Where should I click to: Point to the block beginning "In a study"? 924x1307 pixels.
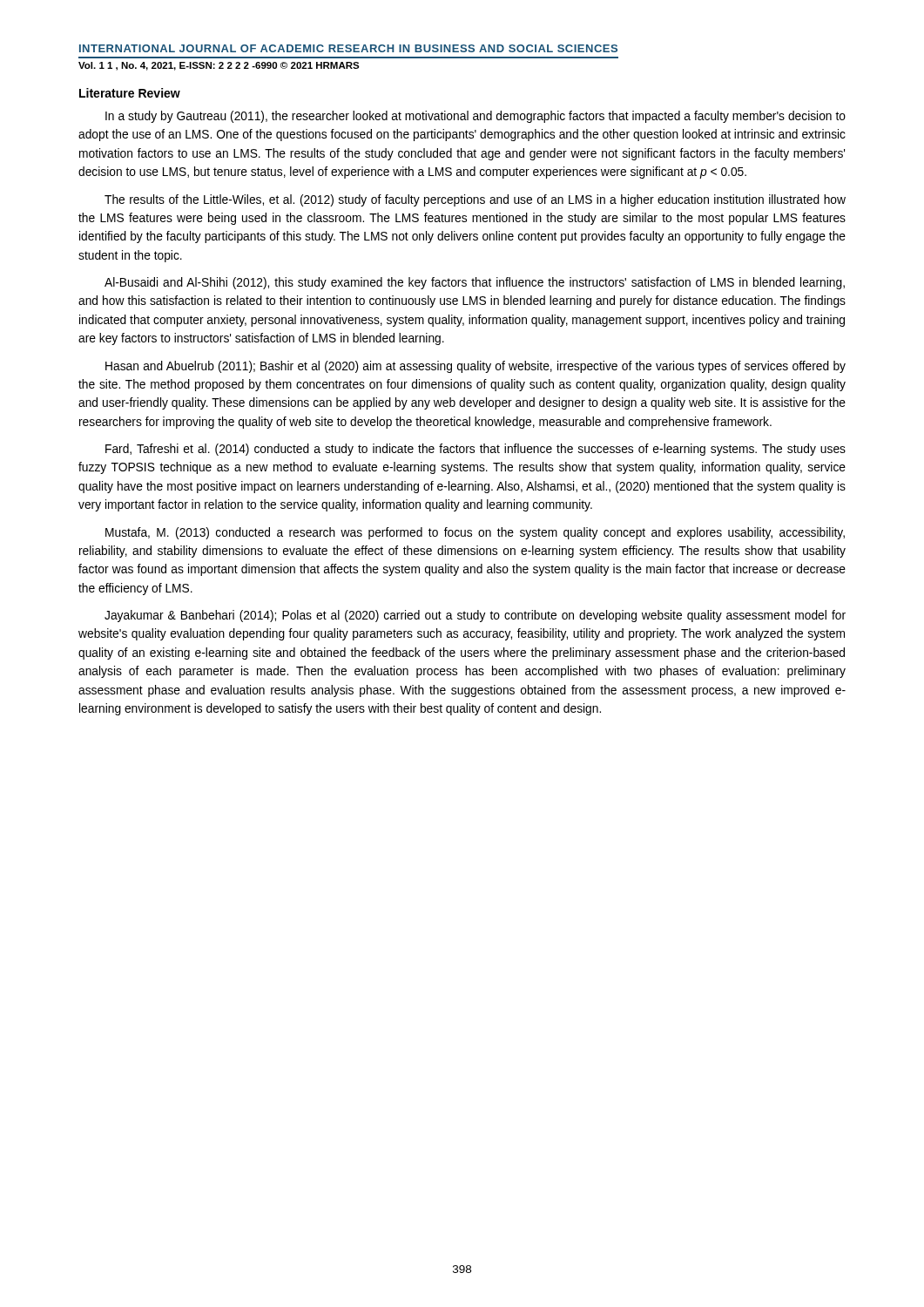point(462,144)
